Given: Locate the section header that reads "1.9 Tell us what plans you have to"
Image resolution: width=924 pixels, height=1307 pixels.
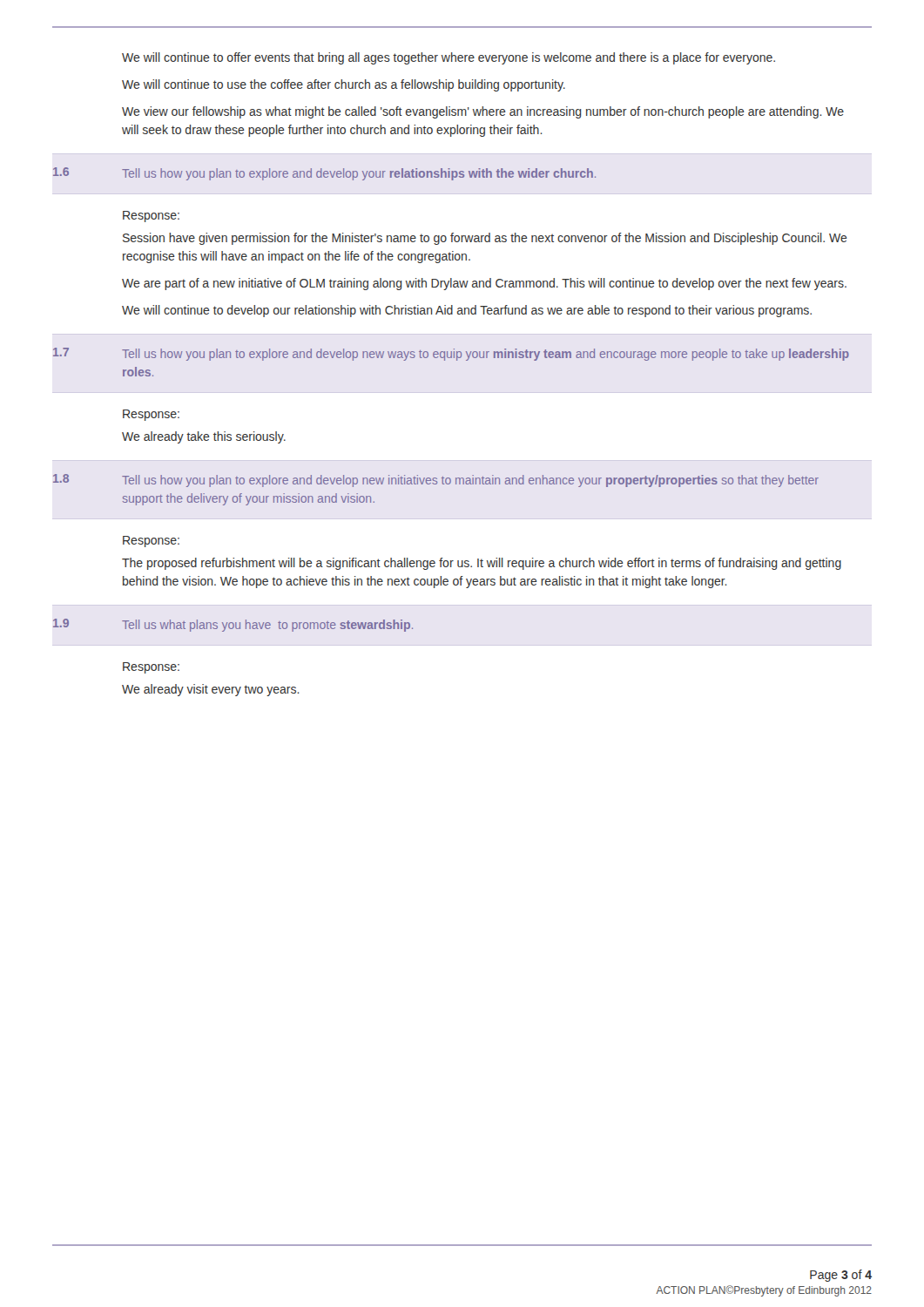Looking at the screenshot, I should 233,625.
